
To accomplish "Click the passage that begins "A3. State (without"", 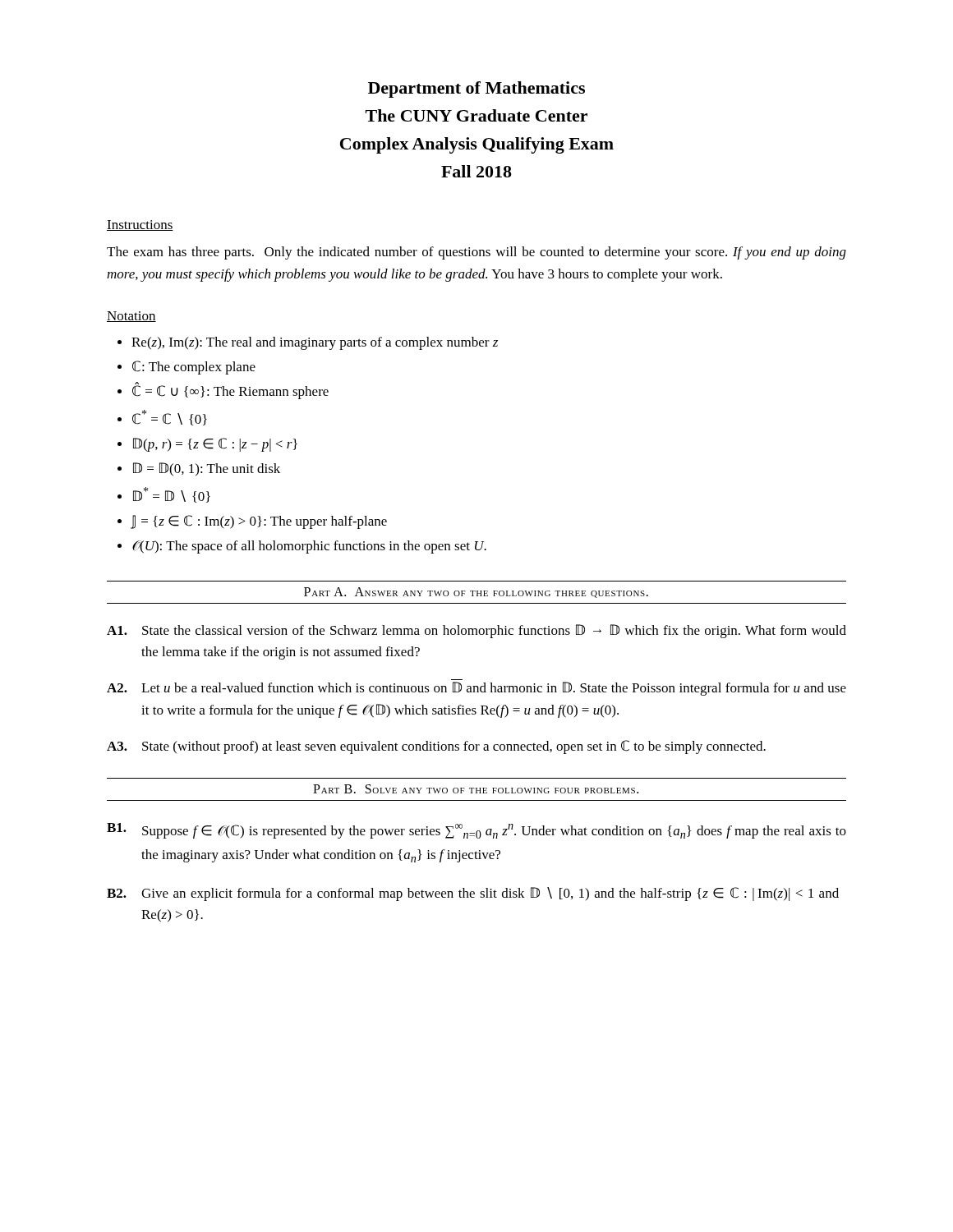I will 476,747.
